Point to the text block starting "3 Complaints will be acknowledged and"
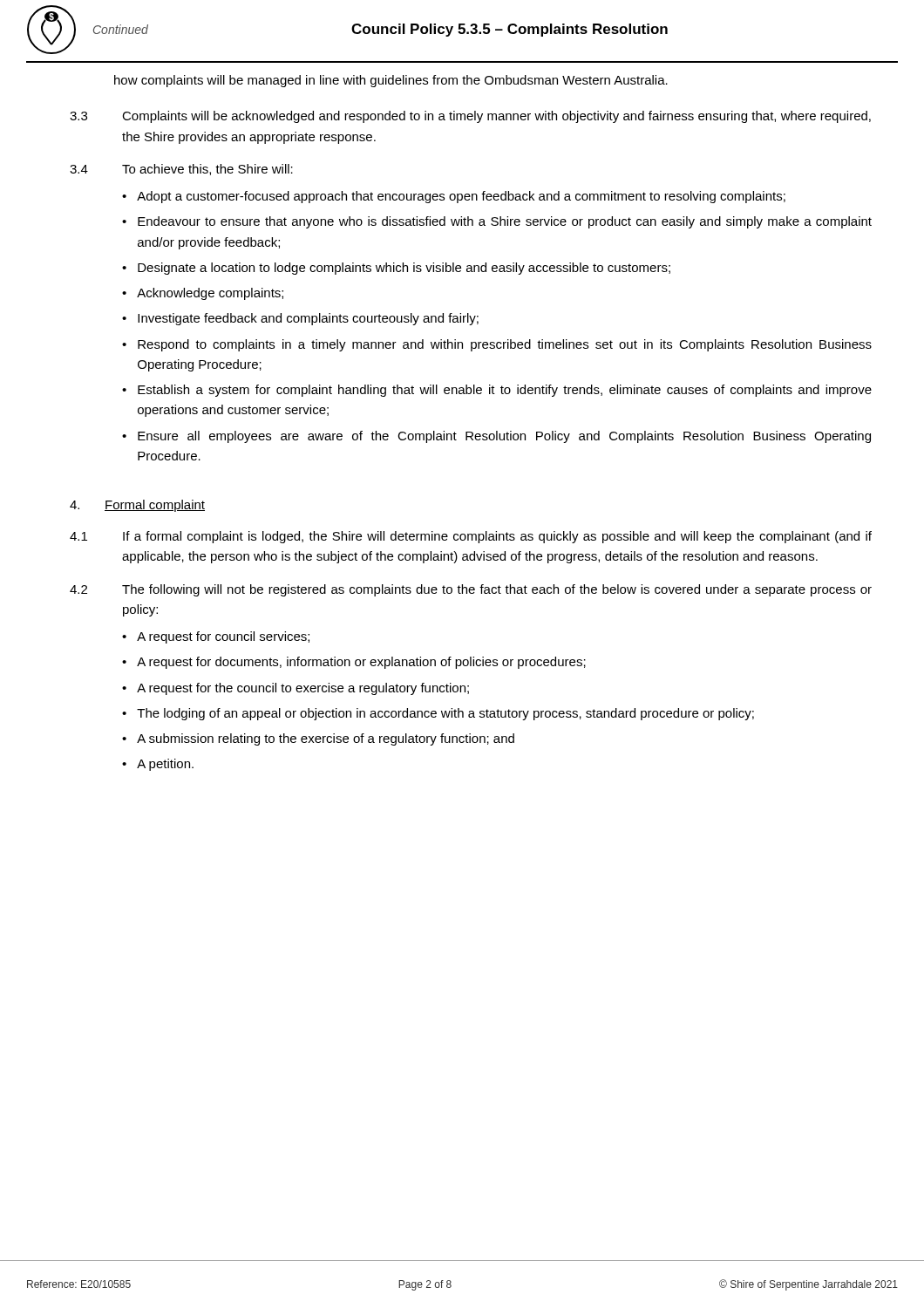The width and height of the screenshot is (924, 1308). (x=471, y=126)
